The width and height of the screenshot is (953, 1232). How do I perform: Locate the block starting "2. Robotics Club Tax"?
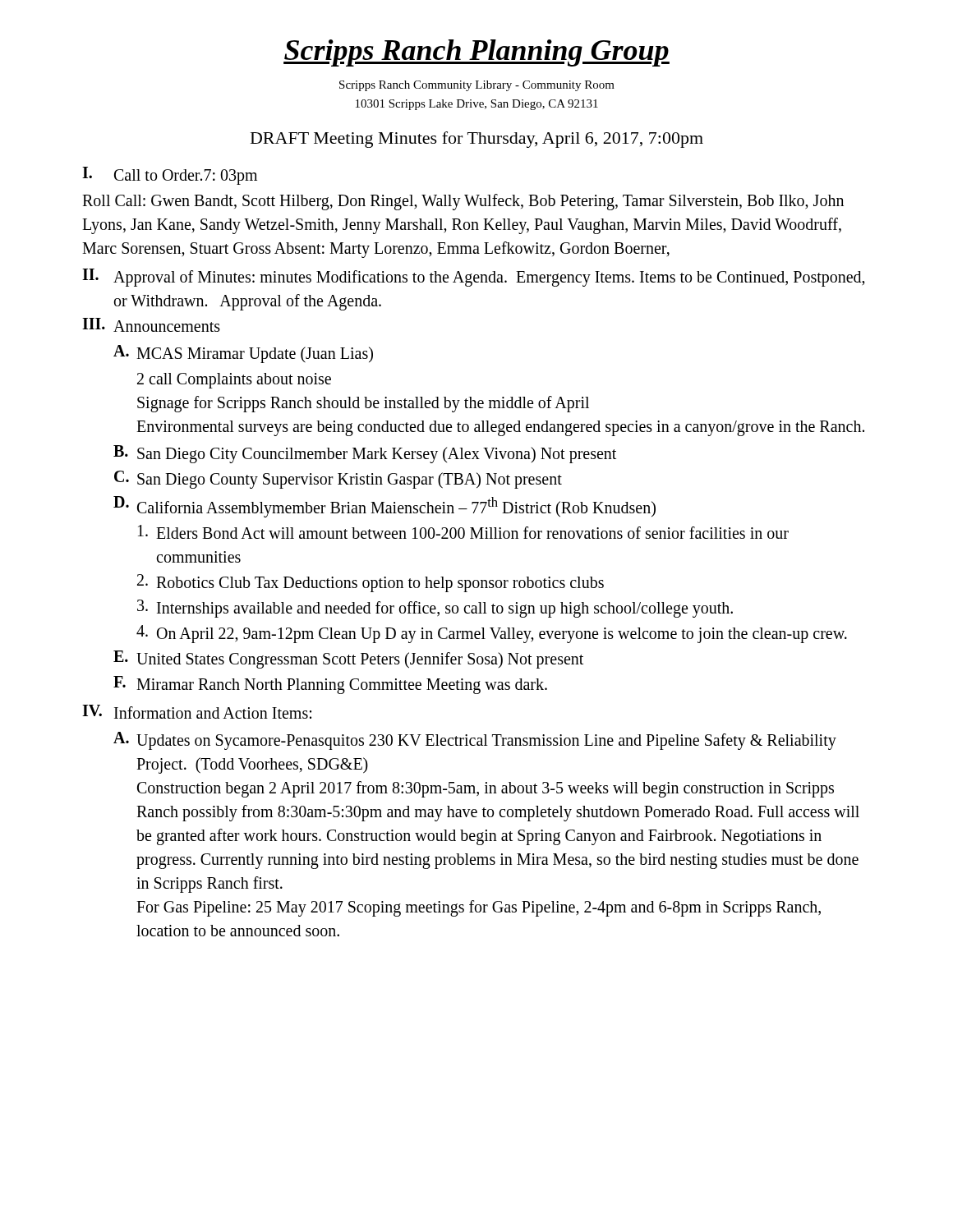[504, 582]
